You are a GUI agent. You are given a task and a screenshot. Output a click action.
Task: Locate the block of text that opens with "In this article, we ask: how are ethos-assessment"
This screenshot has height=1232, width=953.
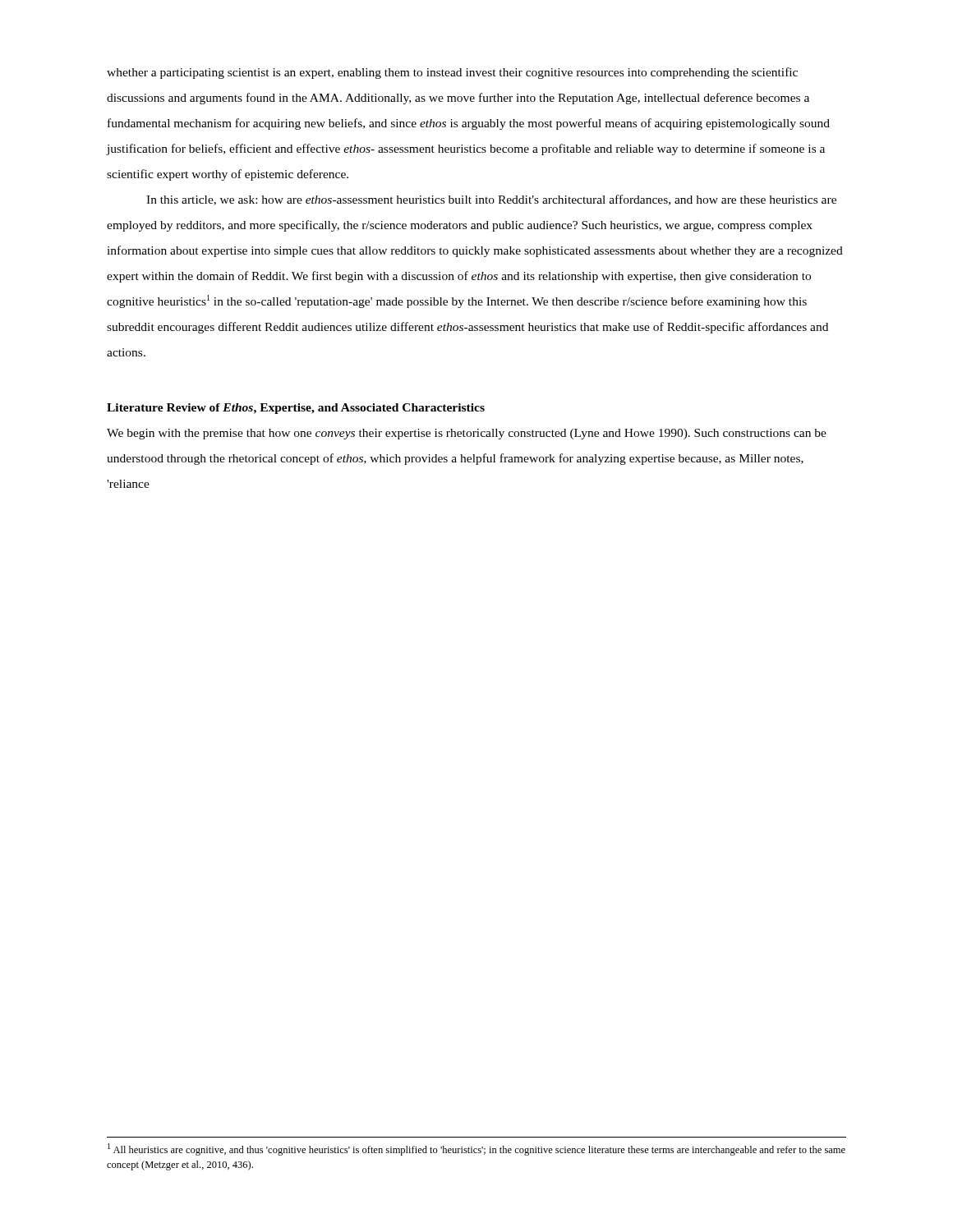tap(475, 276)
